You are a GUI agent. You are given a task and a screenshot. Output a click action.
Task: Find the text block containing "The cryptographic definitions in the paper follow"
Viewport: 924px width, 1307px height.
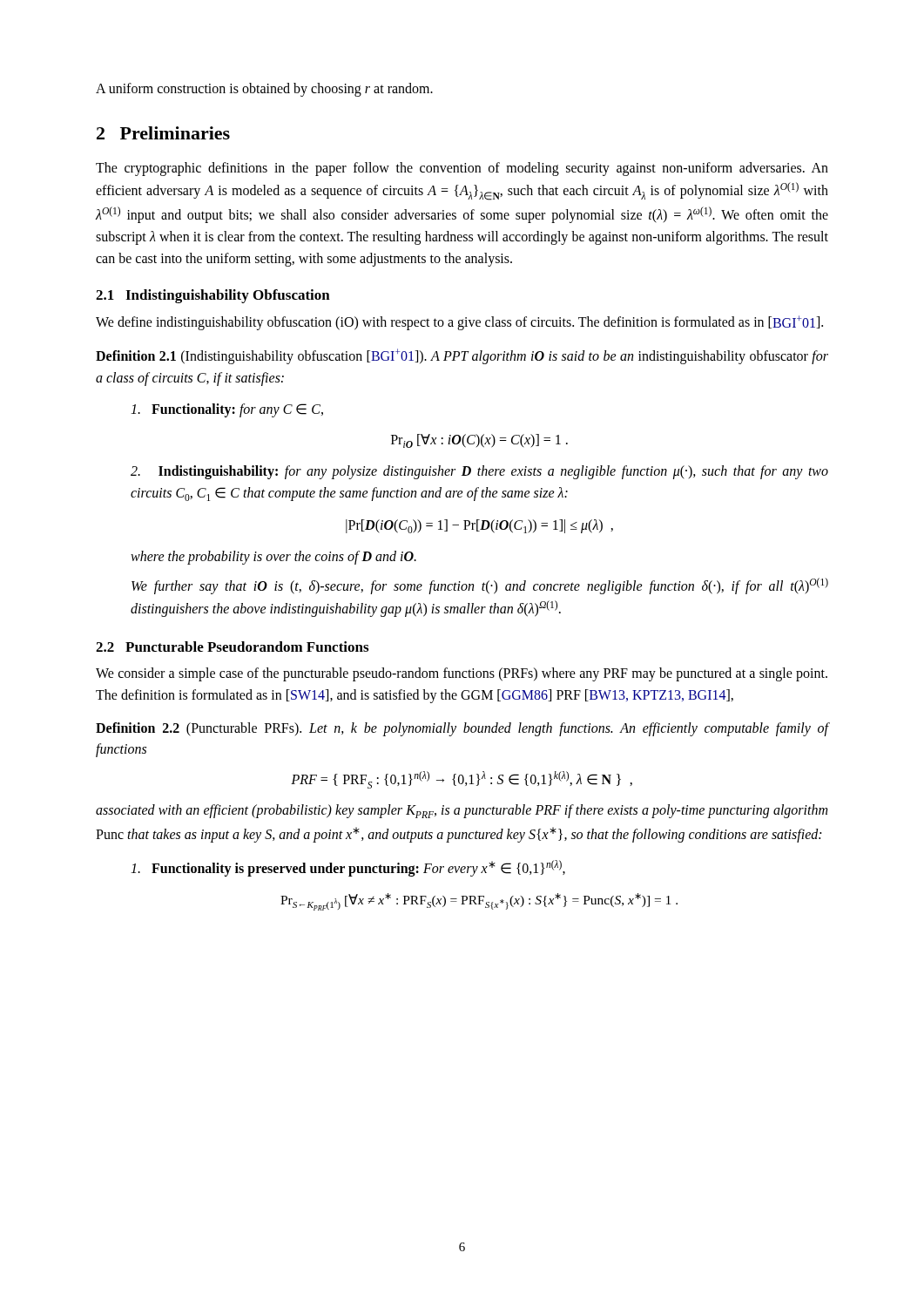coord(462,213)
